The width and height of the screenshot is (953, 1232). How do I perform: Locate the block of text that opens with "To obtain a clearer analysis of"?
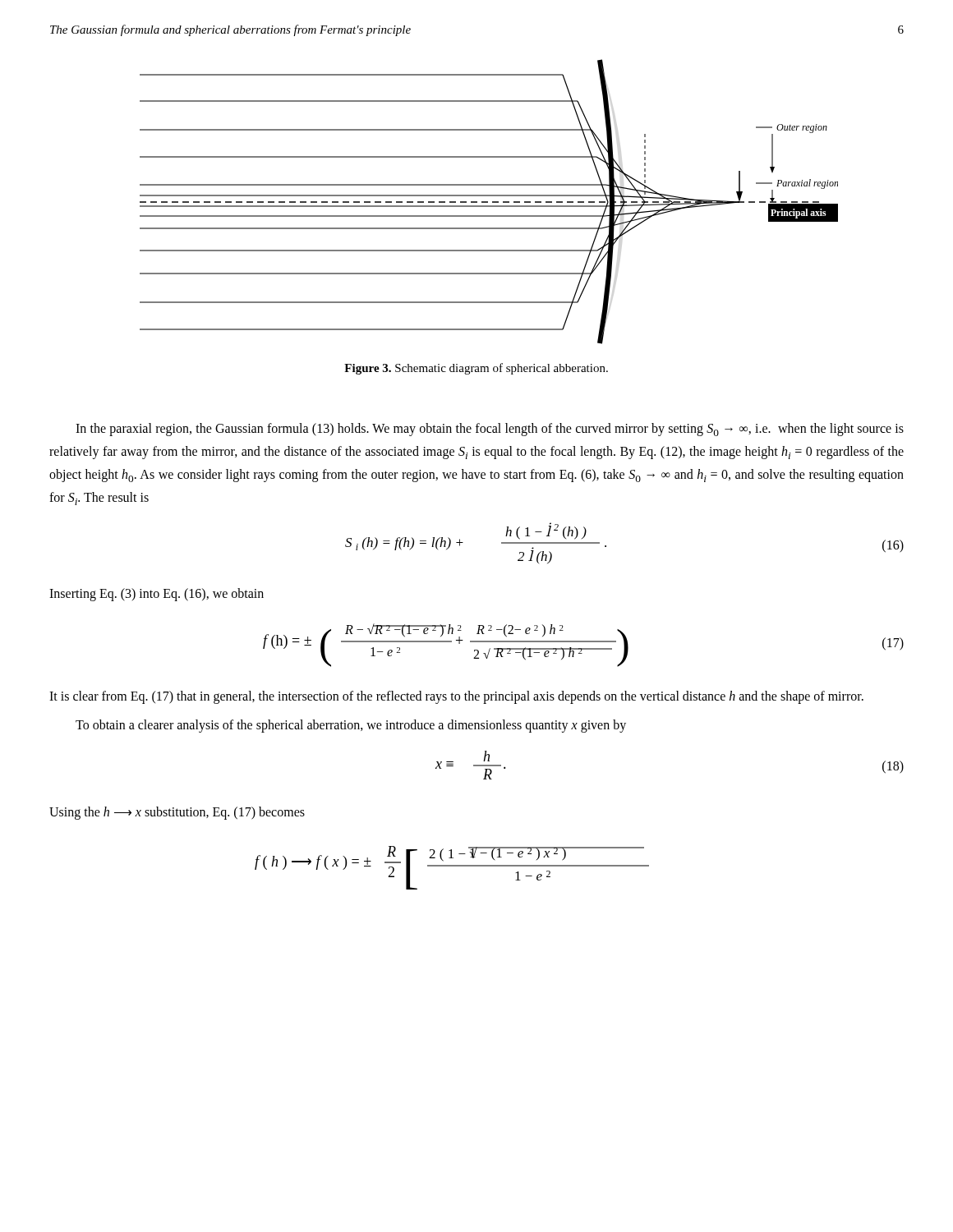click(351, 725)
